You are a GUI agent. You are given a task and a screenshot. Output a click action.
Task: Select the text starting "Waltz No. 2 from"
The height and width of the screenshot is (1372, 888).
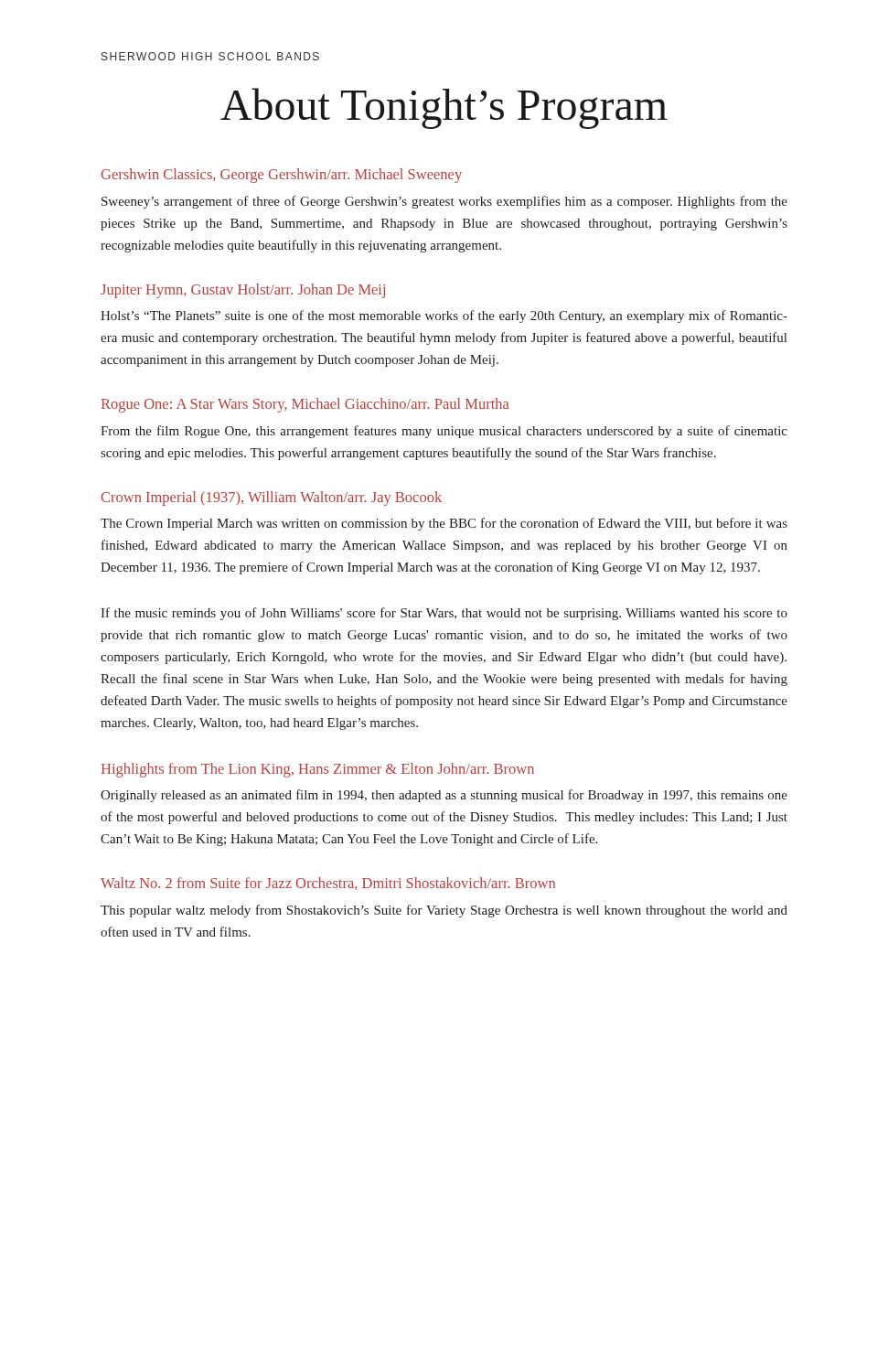click(x=328, y=883)
